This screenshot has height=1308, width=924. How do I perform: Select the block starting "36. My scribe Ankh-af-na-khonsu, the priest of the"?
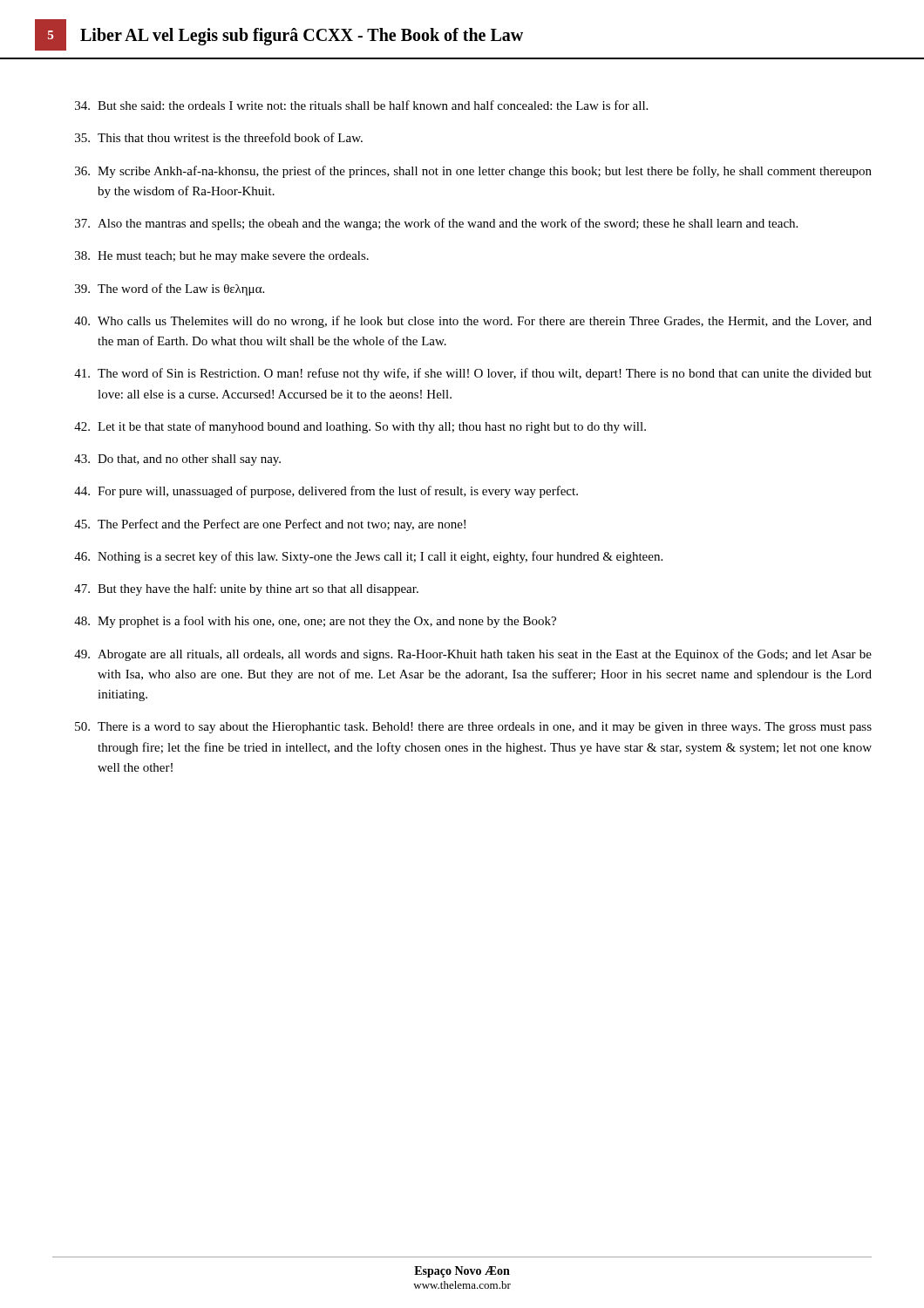[462, 181]
